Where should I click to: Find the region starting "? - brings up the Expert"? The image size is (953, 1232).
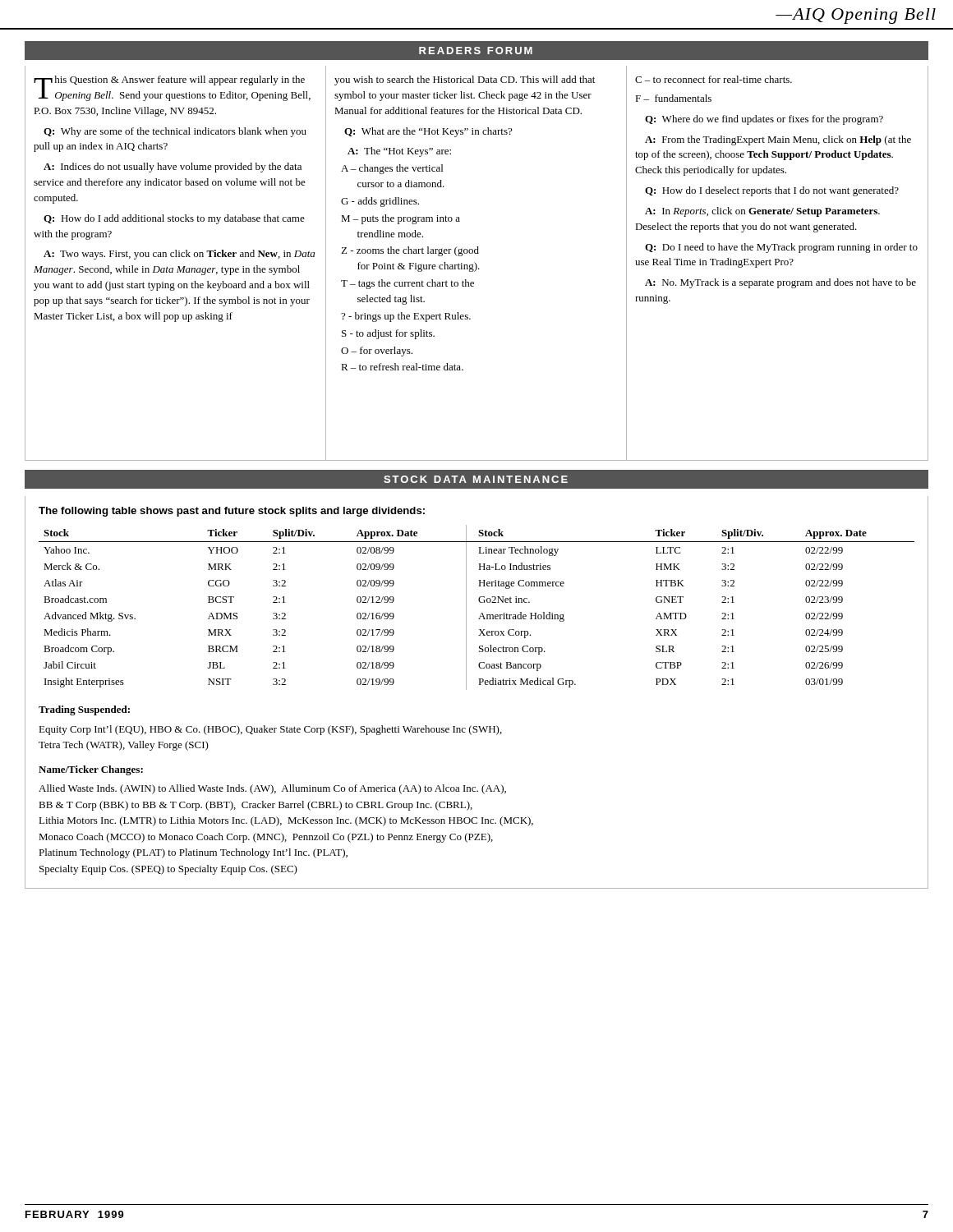(406, 316)
